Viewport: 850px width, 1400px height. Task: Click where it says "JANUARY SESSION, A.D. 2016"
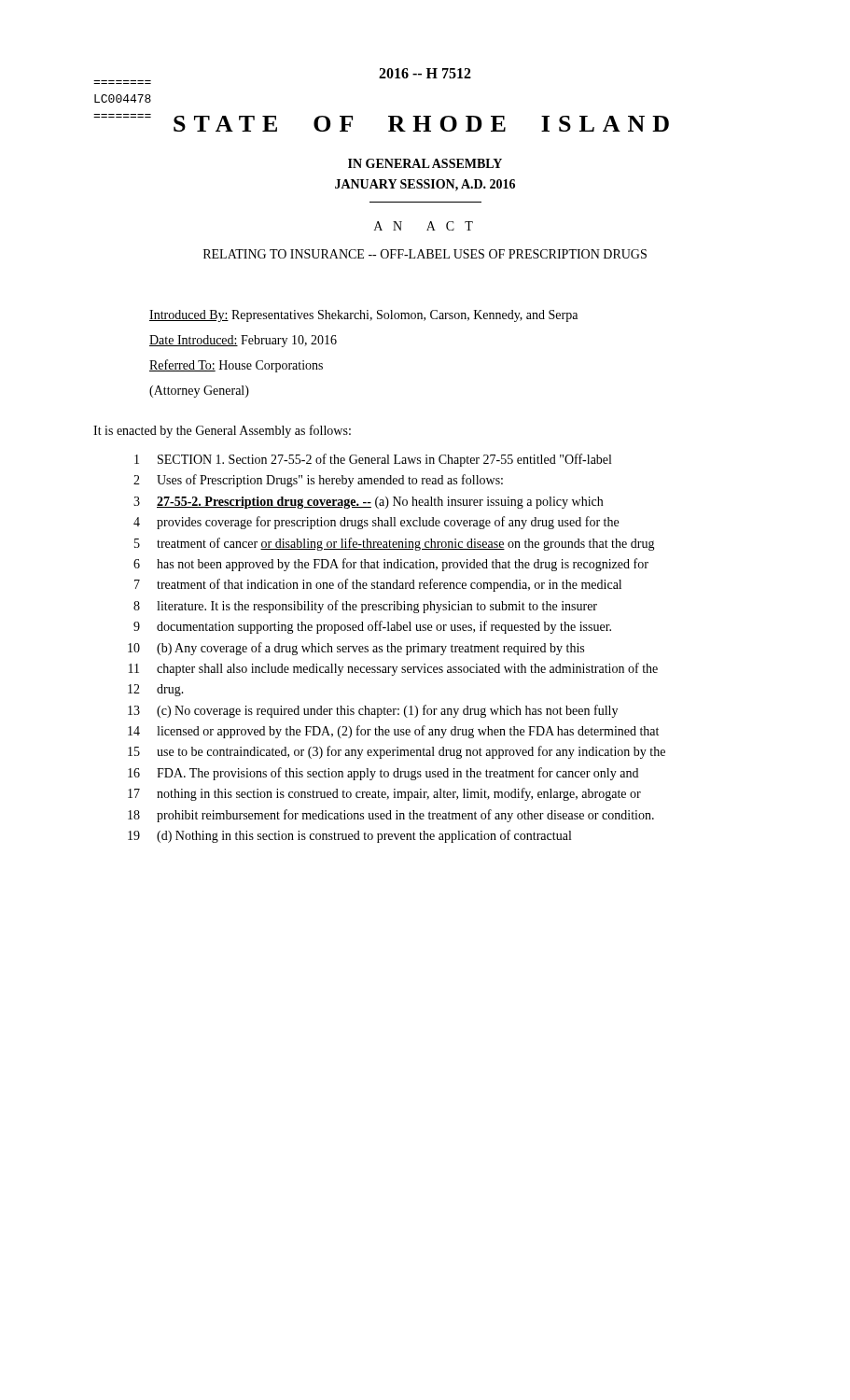[x=425, y=184]
